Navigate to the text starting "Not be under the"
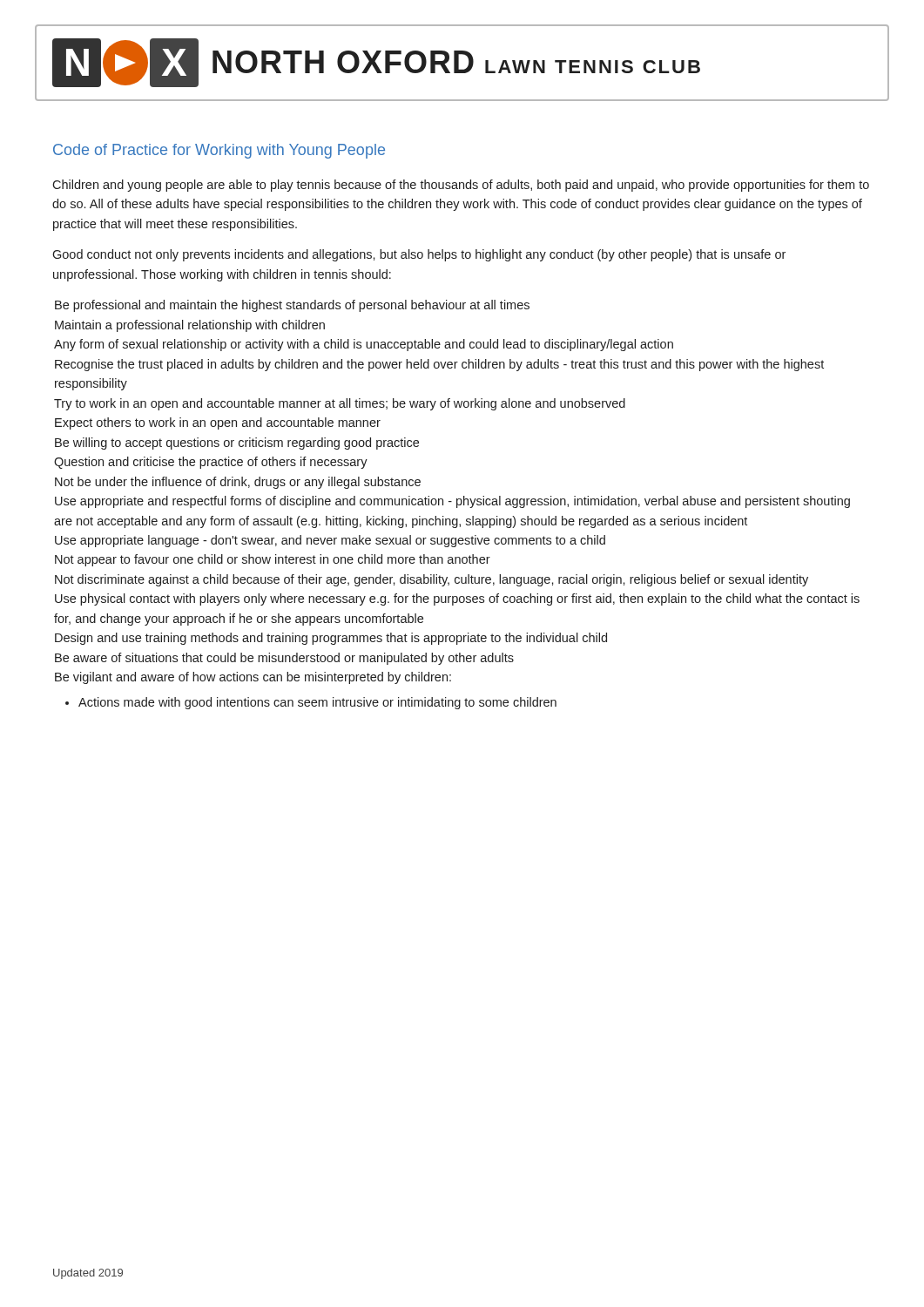Image resolution: width=924 pixels, height=1307 pixels. point(238,481)
